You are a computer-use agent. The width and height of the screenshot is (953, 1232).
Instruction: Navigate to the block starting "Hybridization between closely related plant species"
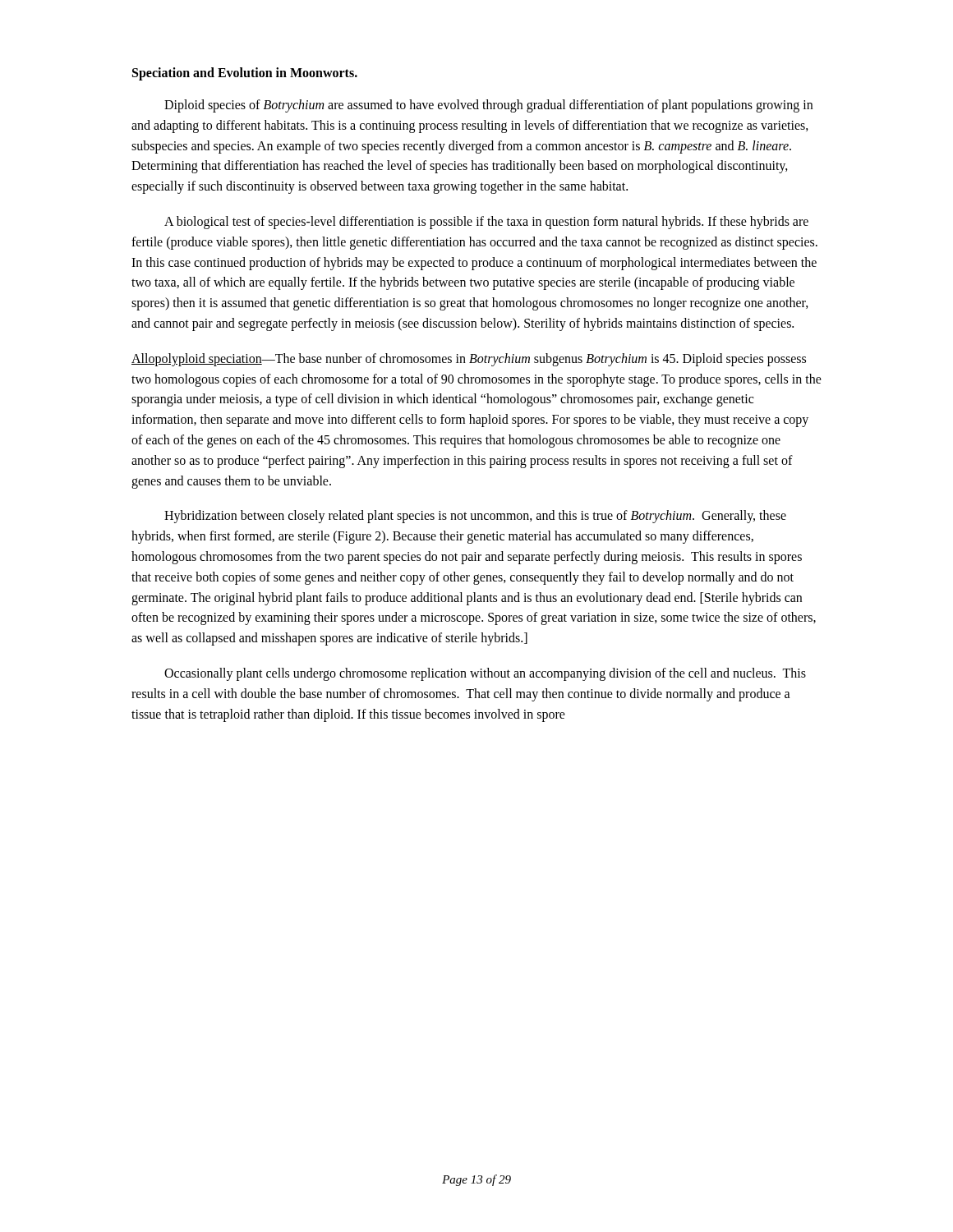[x=474, y=577]
